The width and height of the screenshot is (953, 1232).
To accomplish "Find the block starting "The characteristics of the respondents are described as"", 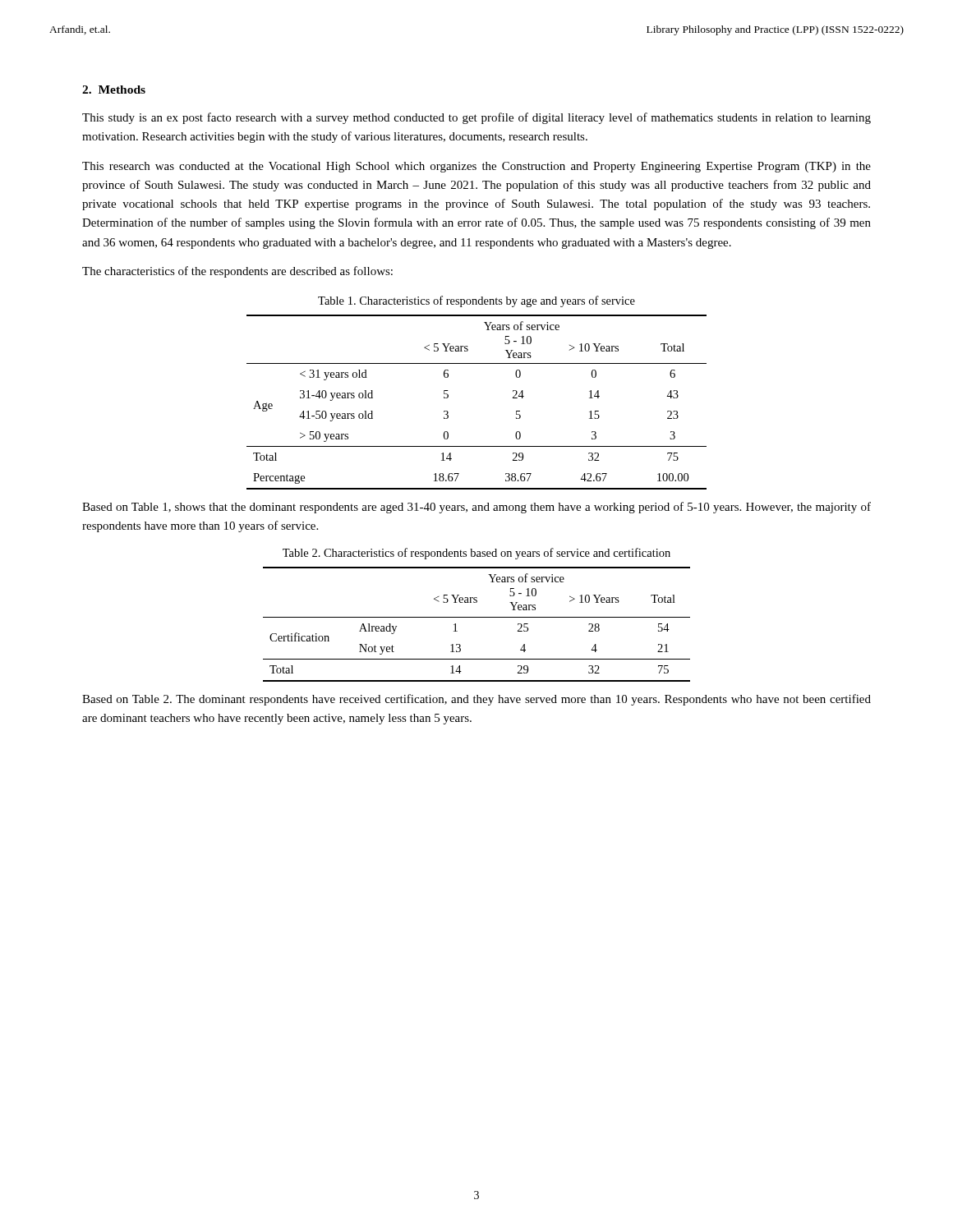I will tap(238, 271).
